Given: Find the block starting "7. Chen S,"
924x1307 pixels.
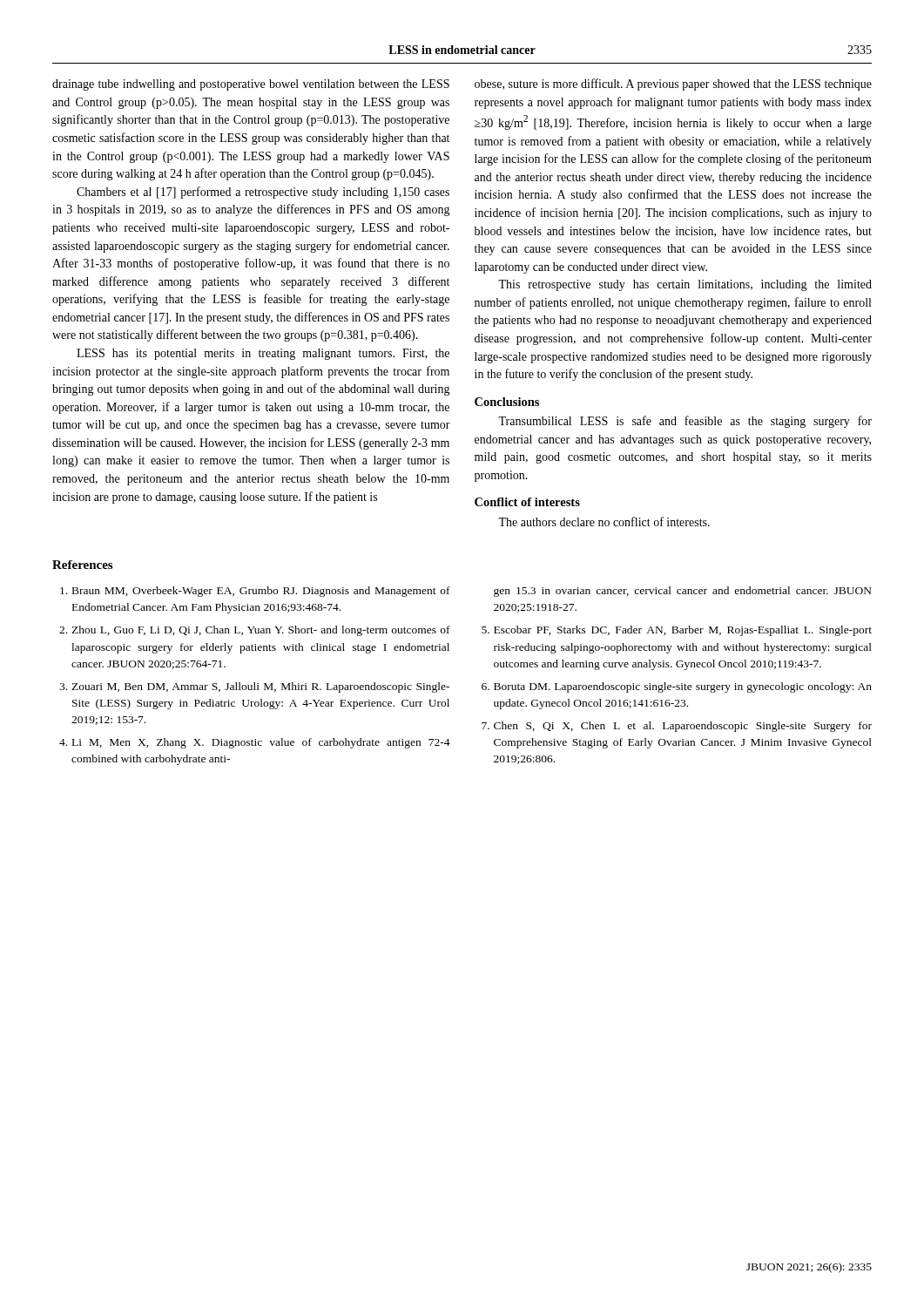Looking at the screenshot, I should [673, 742].
